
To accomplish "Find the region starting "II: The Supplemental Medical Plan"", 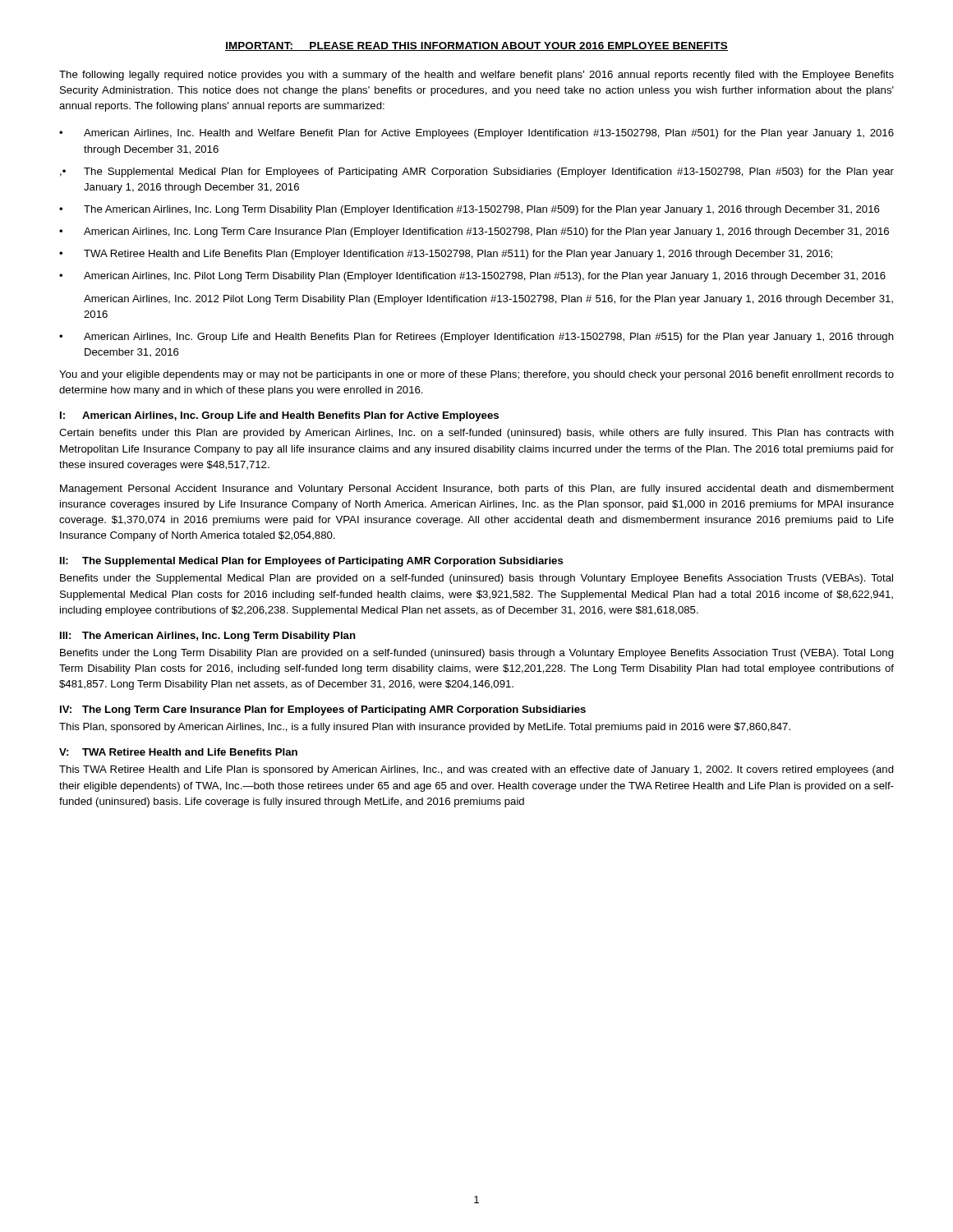I will (311, 561).
